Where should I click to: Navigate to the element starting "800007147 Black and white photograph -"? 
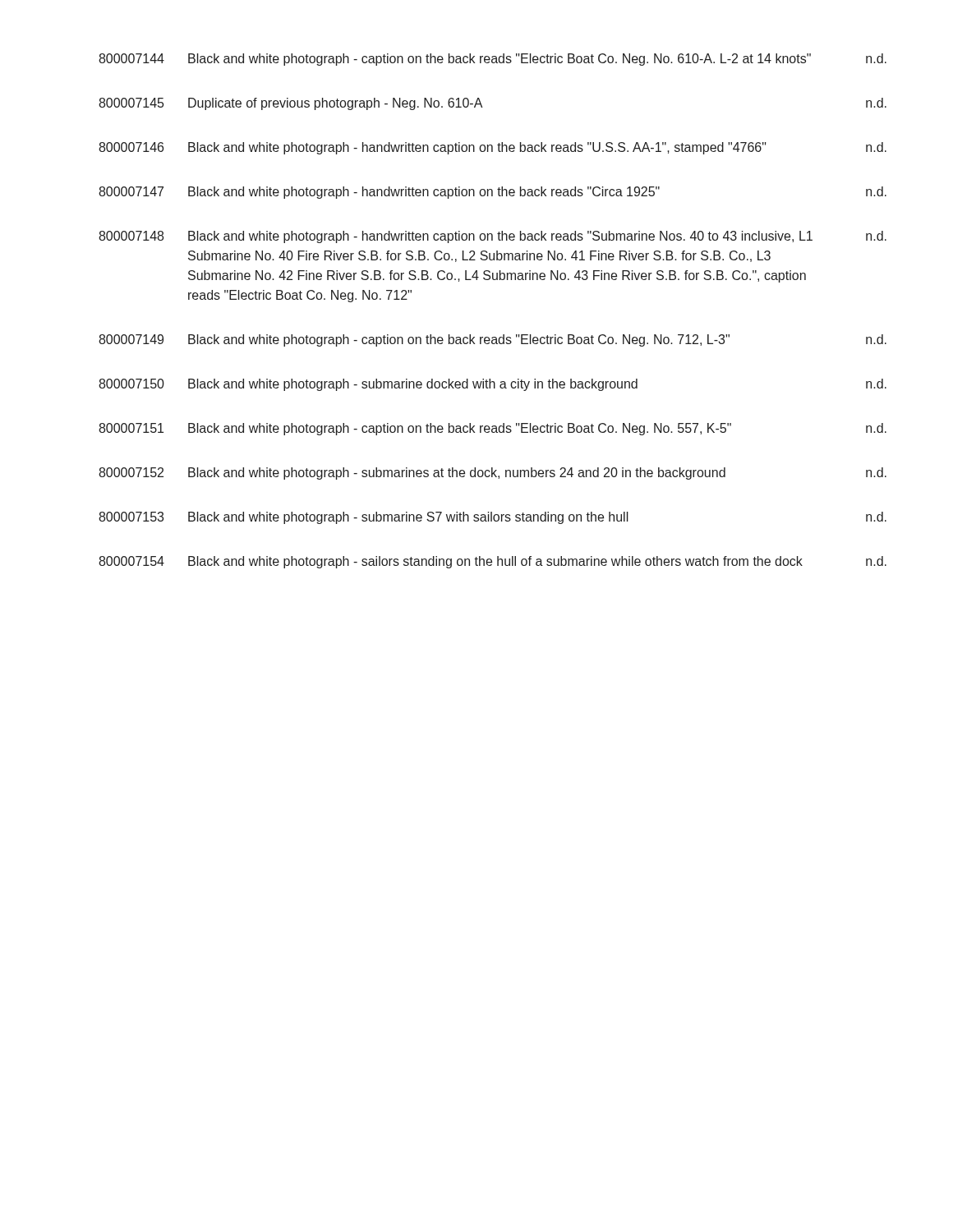[x=476, y=192]
